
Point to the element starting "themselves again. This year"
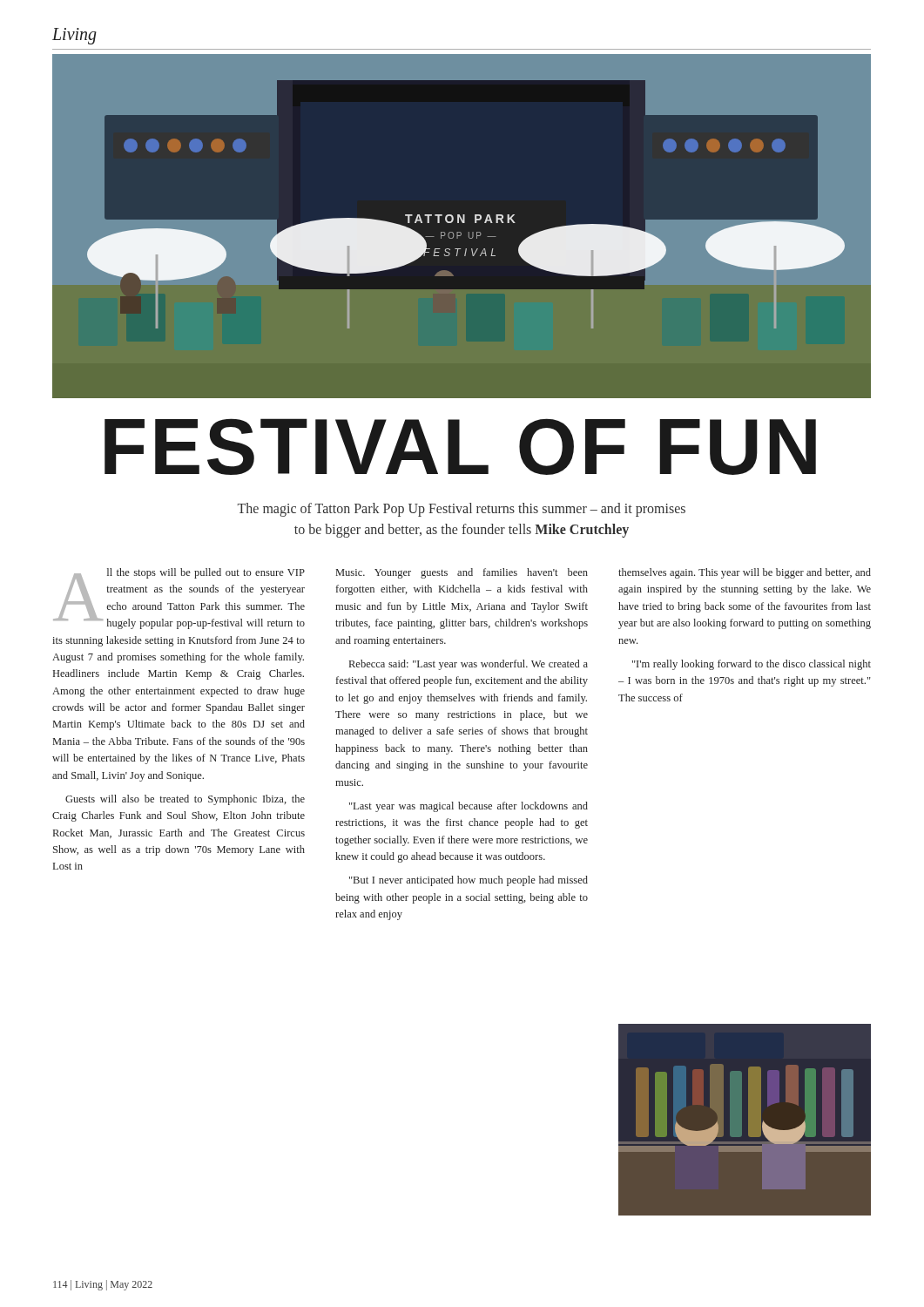click(745, 636)
